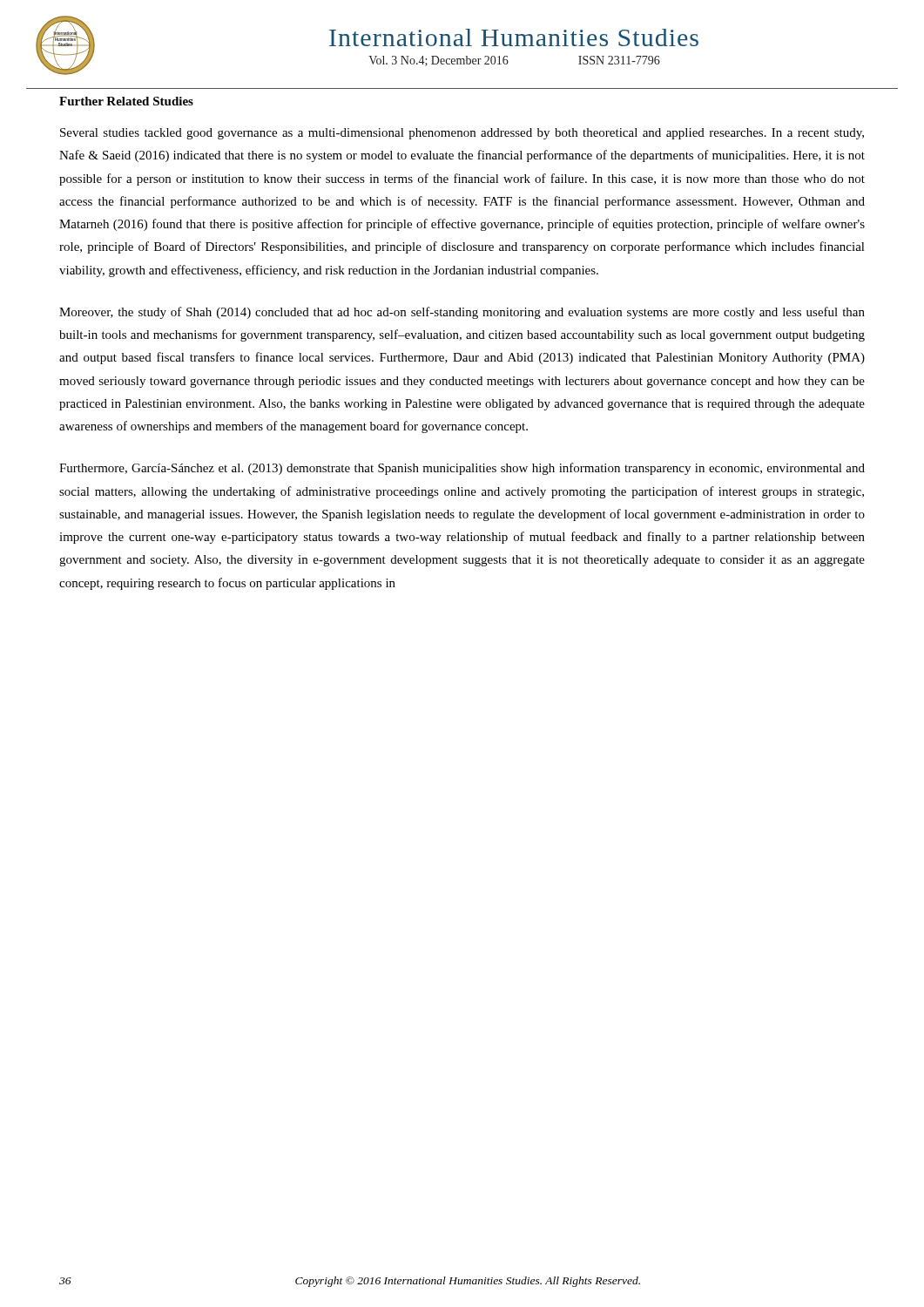Find the region starting "Furthermore, García-Sánchez et al. (2013) demonstrate"
Image resolution: width=924 pixels, height=1307 pixels.
coord(462,525)
